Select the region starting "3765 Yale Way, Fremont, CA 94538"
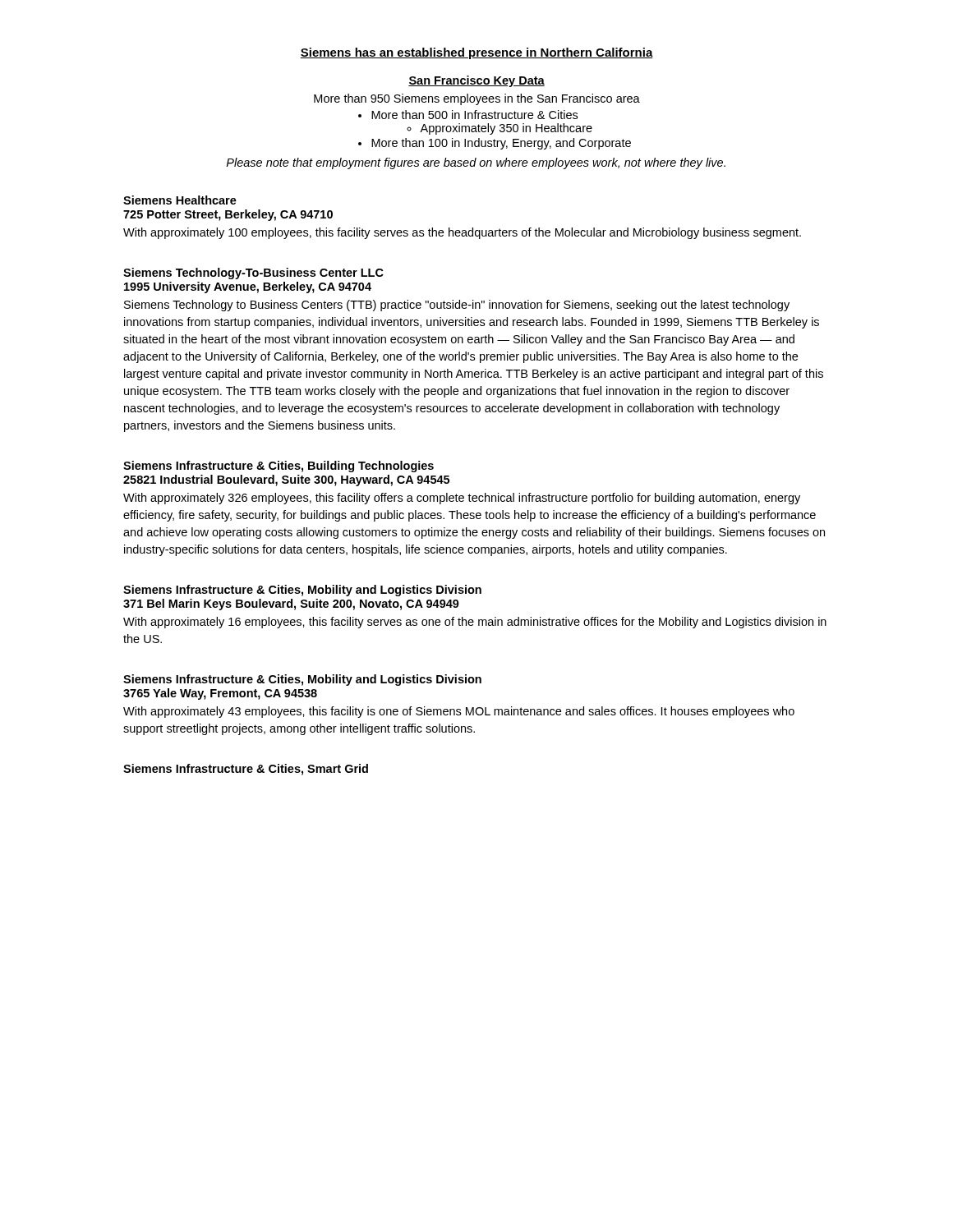953x1232 pixels. 220,693
